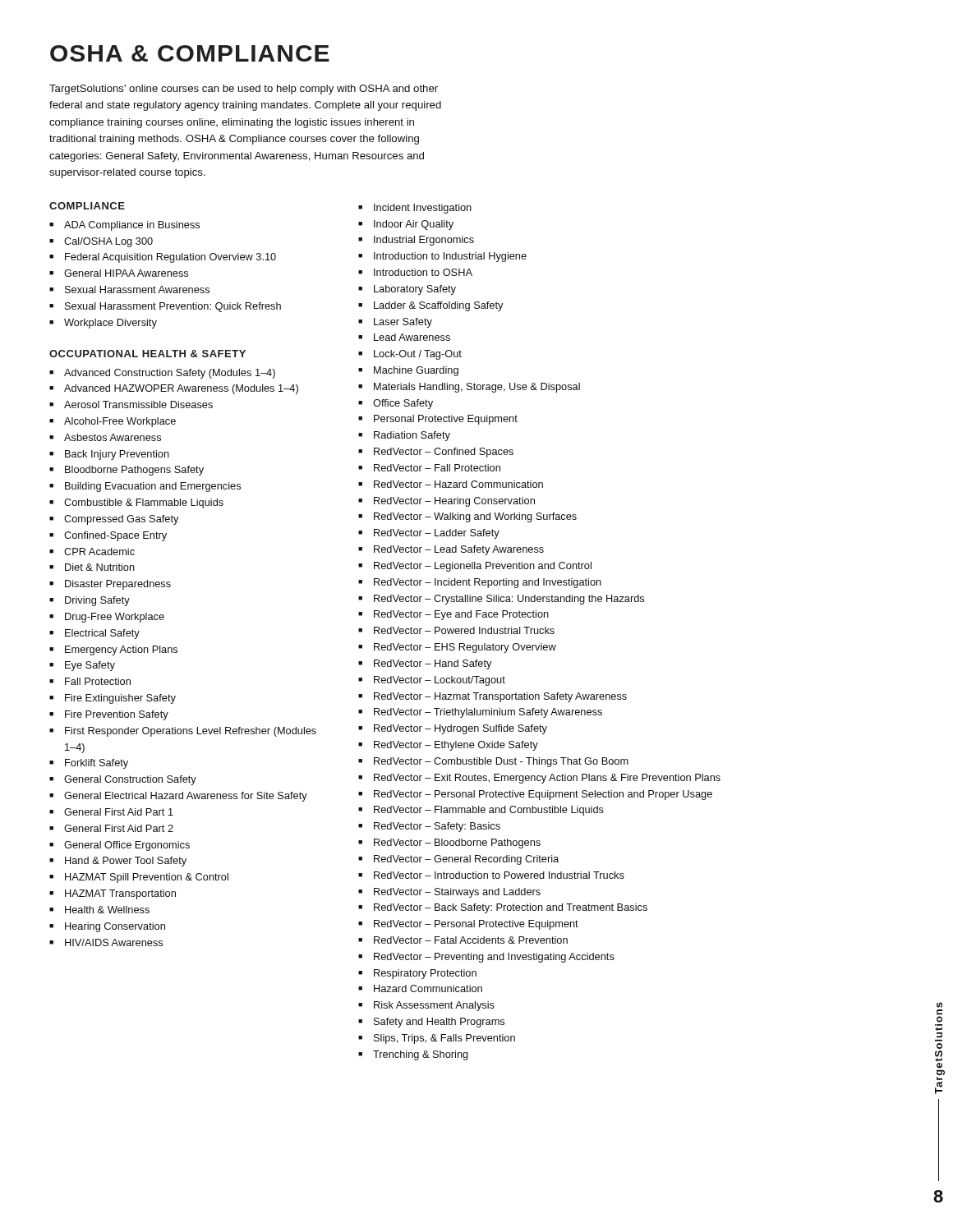Click on the passage starting "CPR Academic"

(x=99, y=551)
